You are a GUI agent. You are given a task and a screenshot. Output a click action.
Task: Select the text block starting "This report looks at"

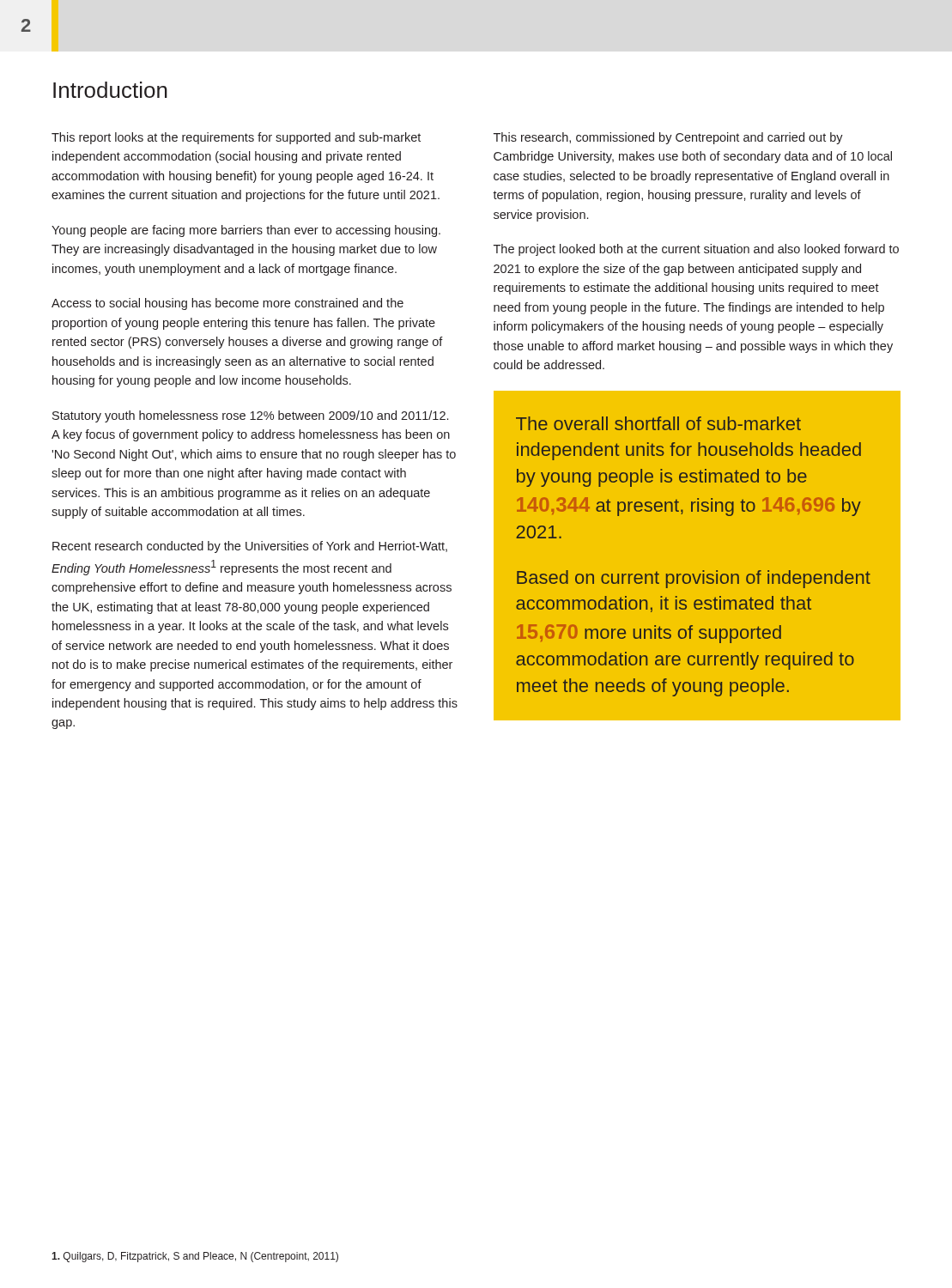point(255,166)
